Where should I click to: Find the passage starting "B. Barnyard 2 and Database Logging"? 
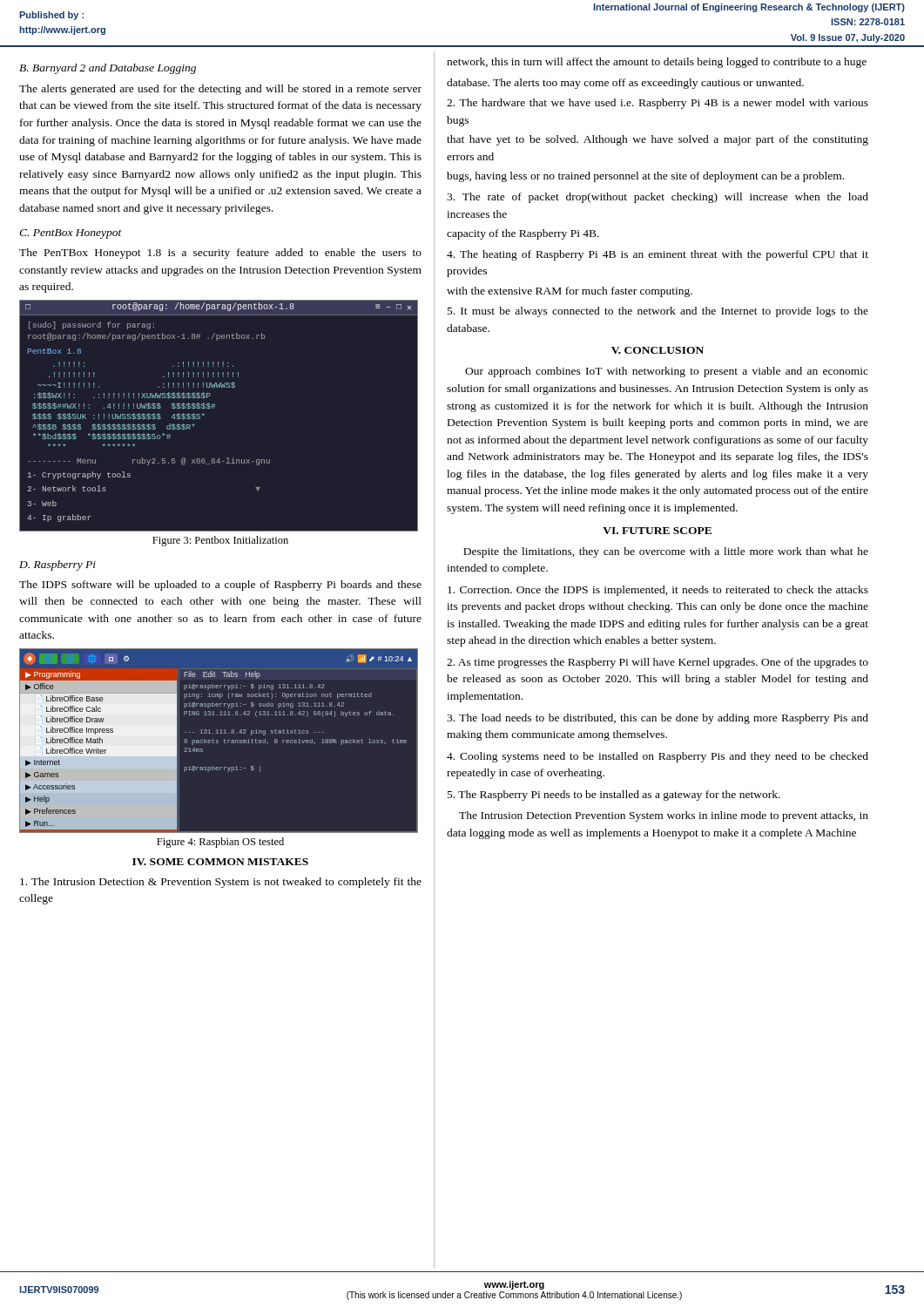tap(108, 68)
